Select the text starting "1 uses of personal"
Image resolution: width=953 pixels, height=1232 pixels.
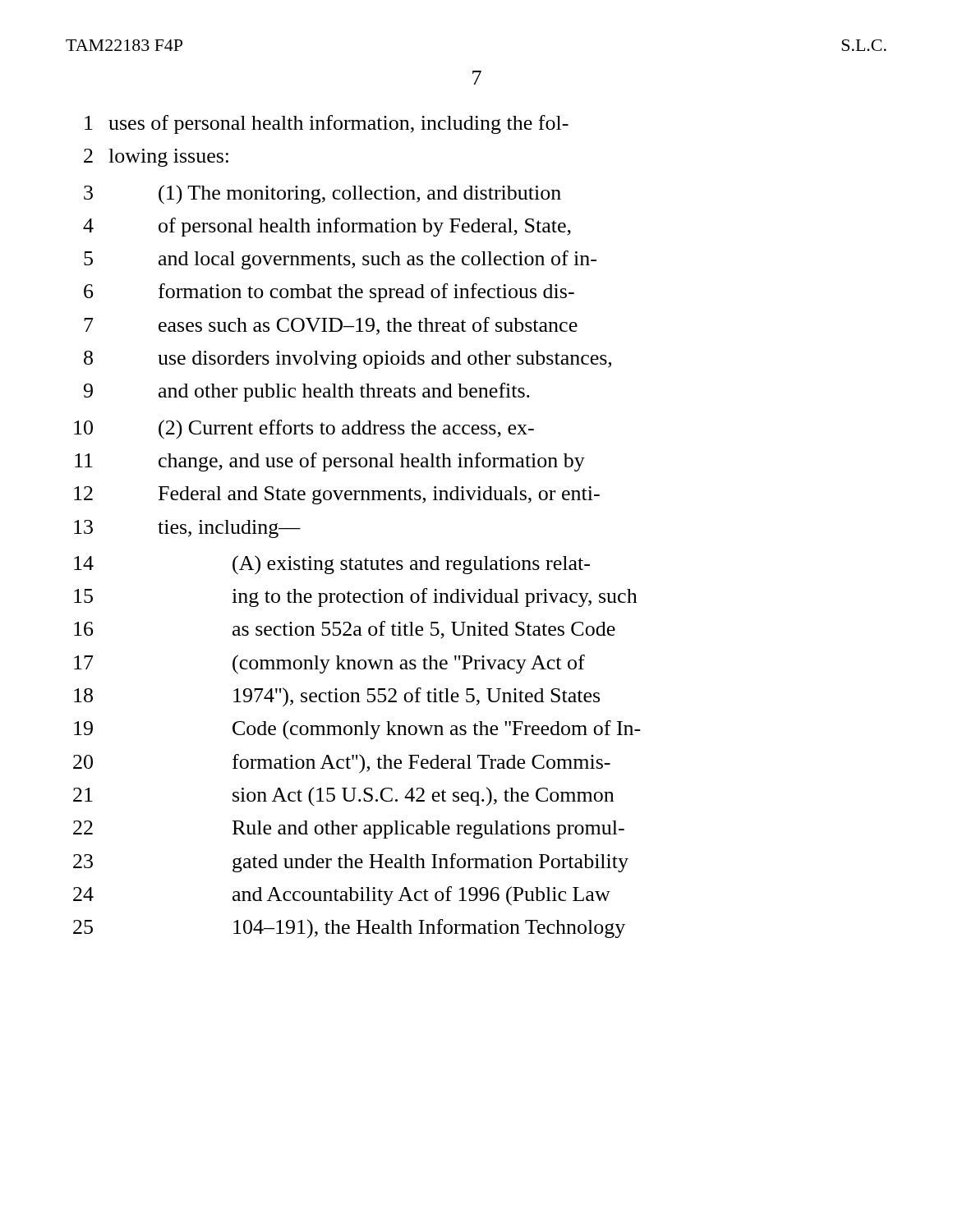tap(476, 123)
